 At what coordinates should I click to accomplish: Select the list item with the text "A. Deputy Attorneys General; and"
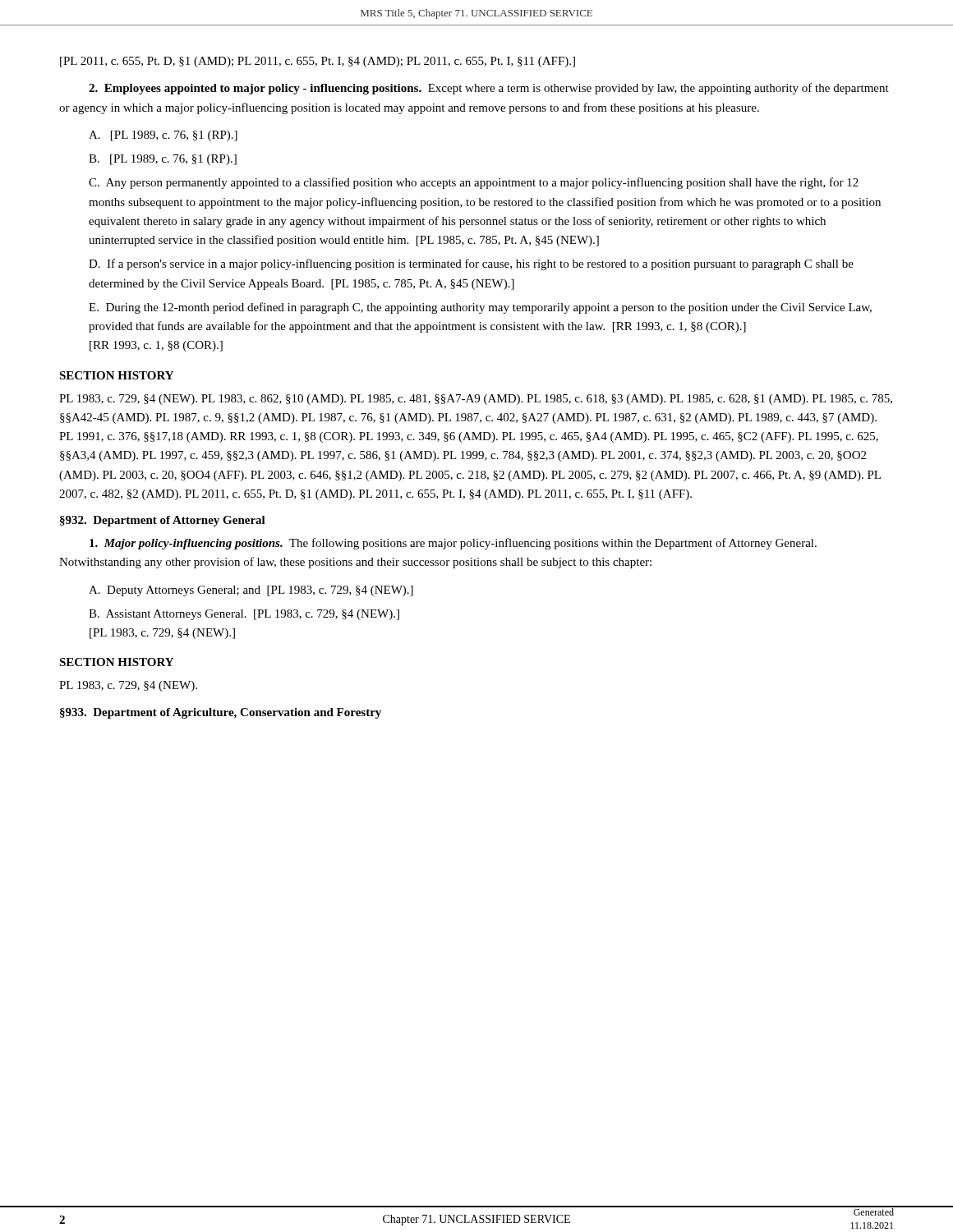pos(251,589)
